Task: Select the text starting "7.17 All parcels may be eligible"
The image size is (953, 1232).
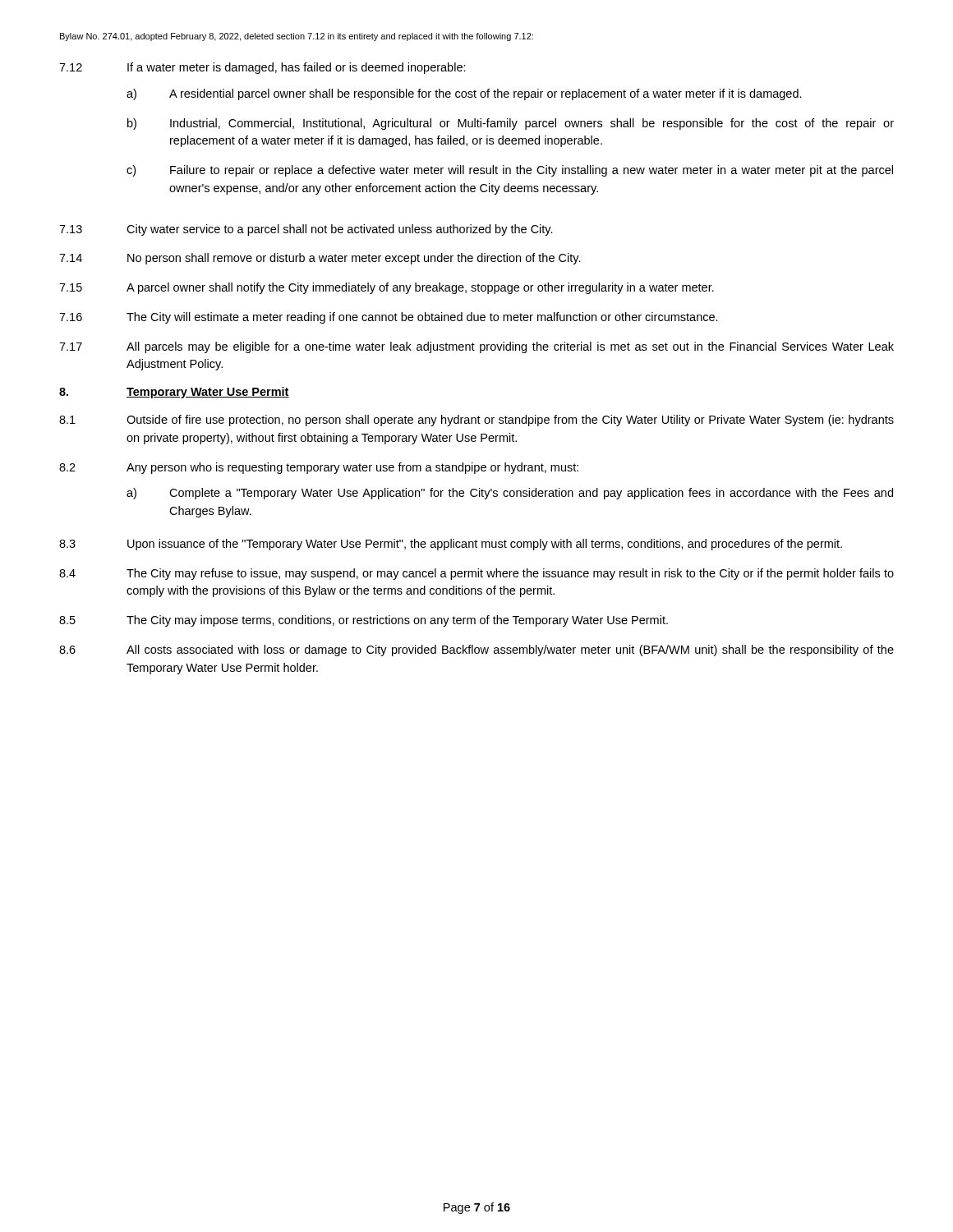Action: coord(476,356)
